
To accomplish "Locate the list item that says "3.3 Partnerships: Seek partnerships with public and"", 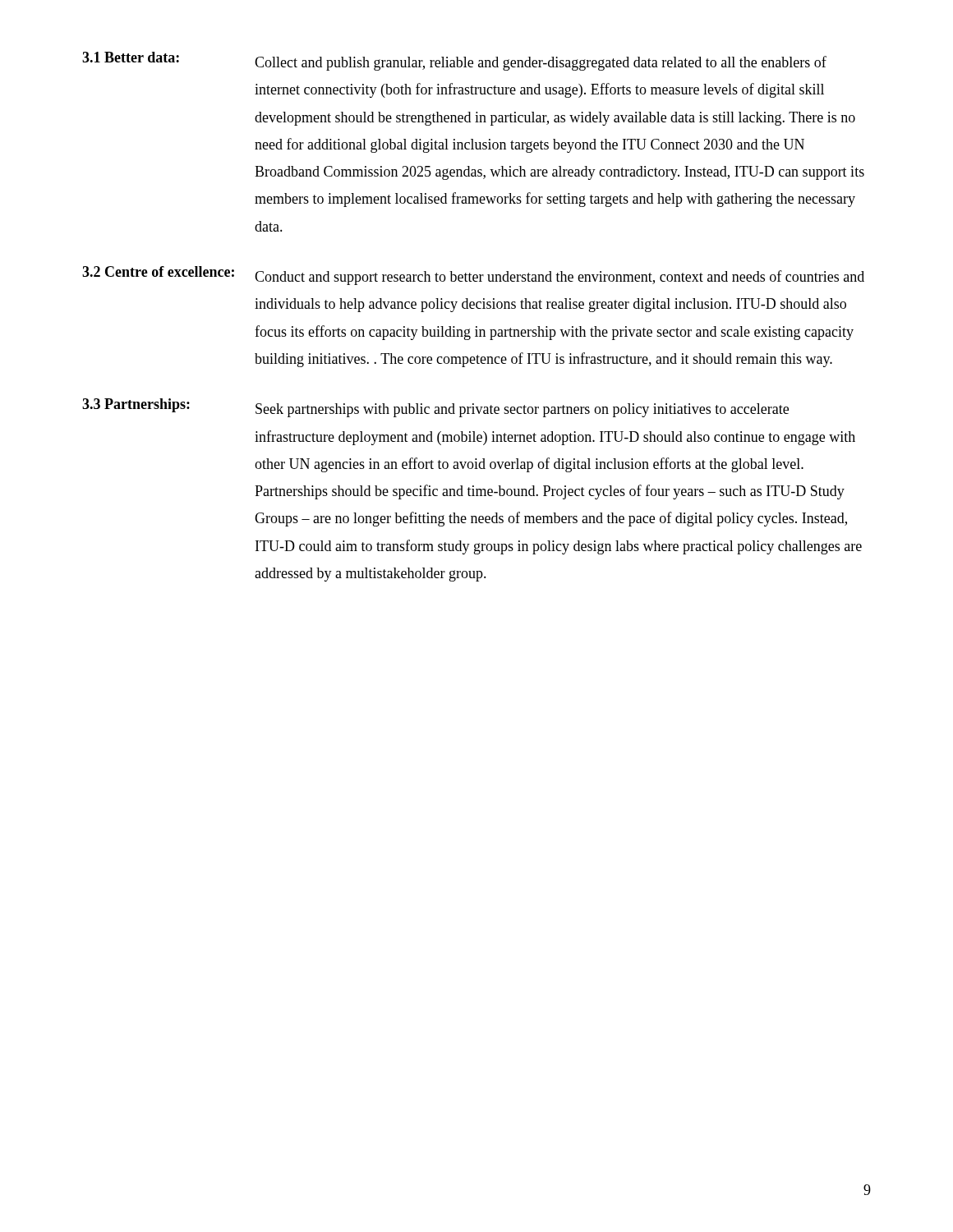I will click(476, 492).
